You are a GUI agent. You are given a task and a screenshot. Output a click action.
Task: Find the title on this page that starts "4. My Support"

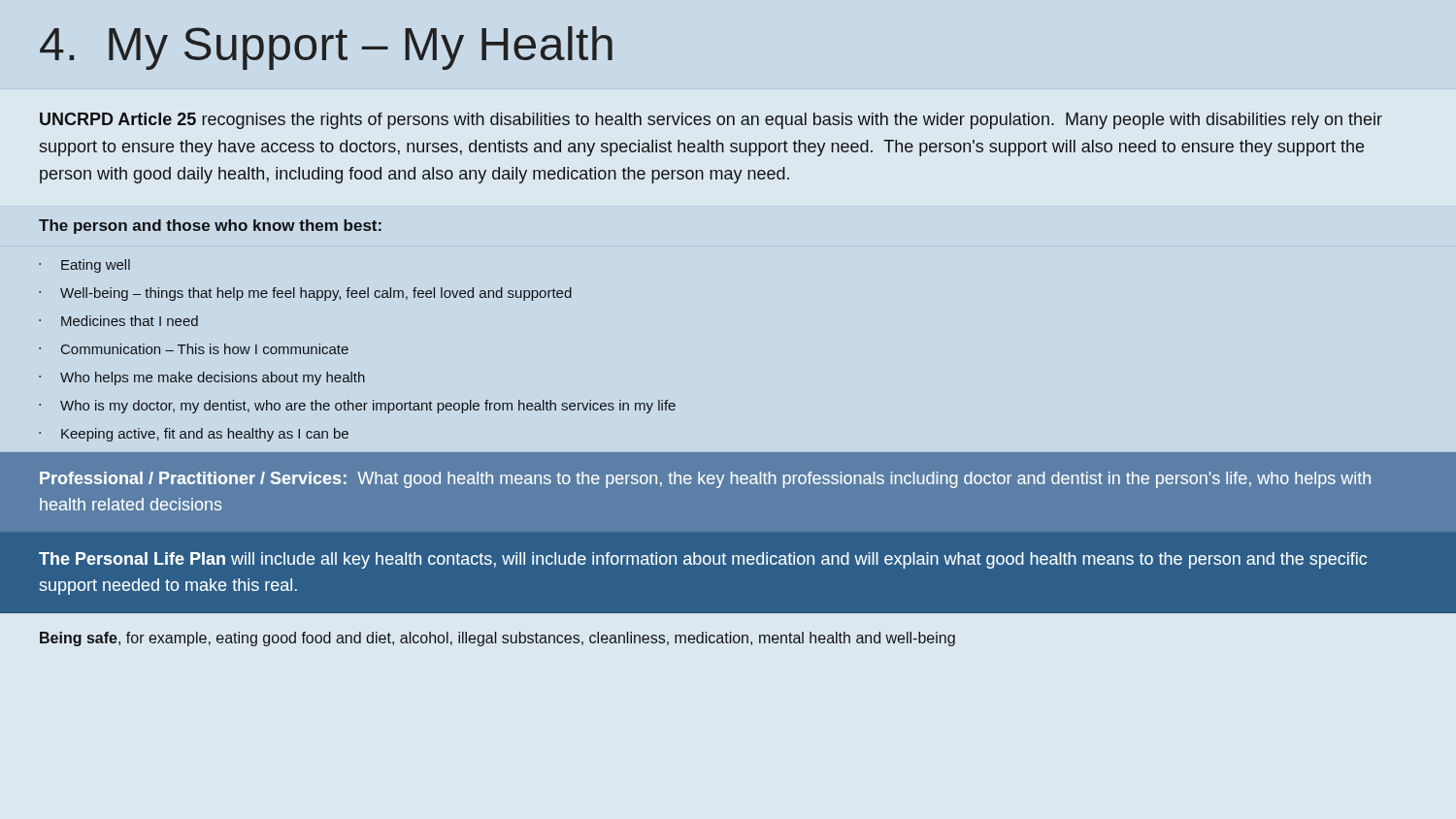(x=326, y=48)
